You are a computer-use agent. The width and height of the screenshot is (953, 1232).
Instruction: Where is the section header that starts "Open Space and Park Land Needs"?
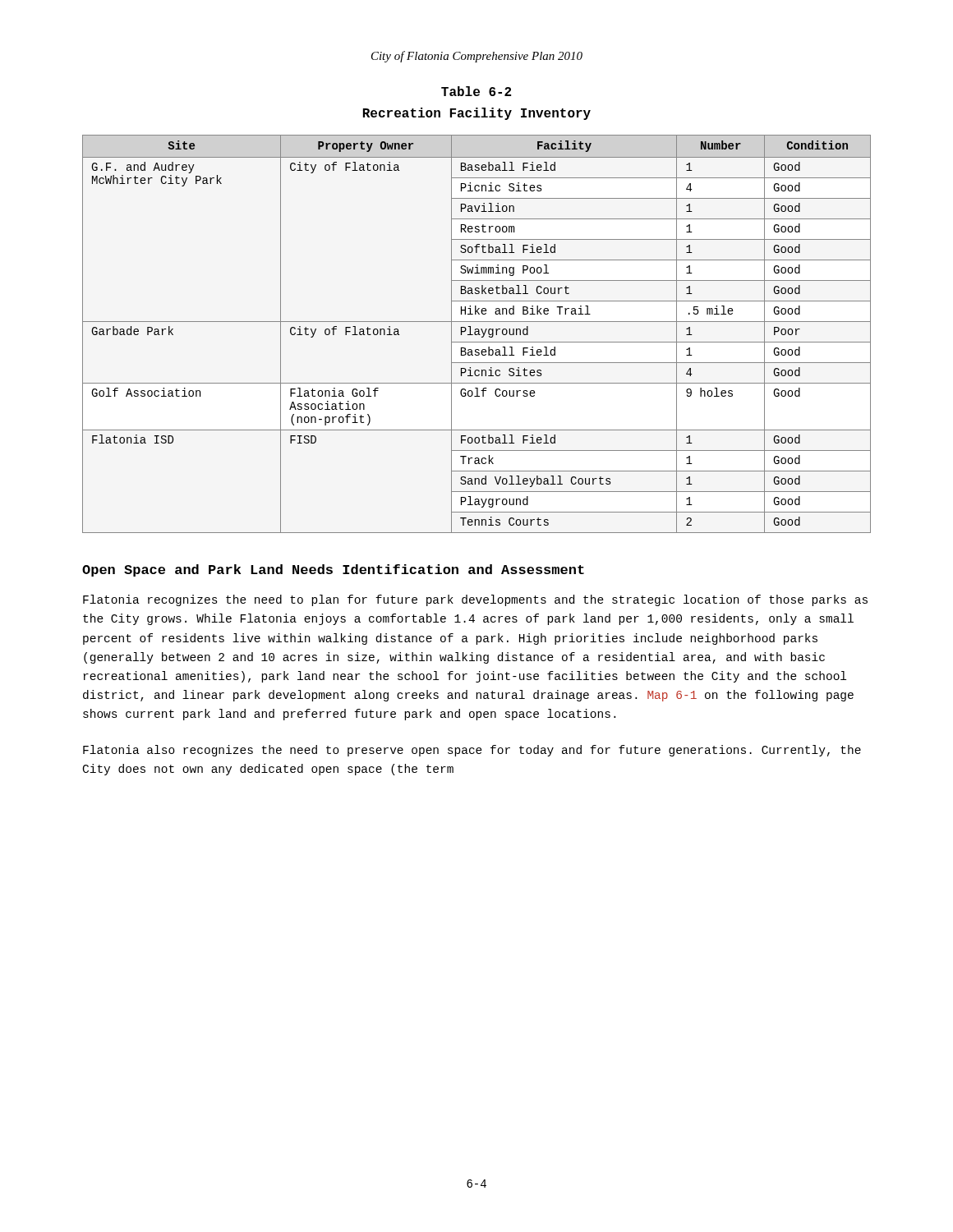(334, 571)
